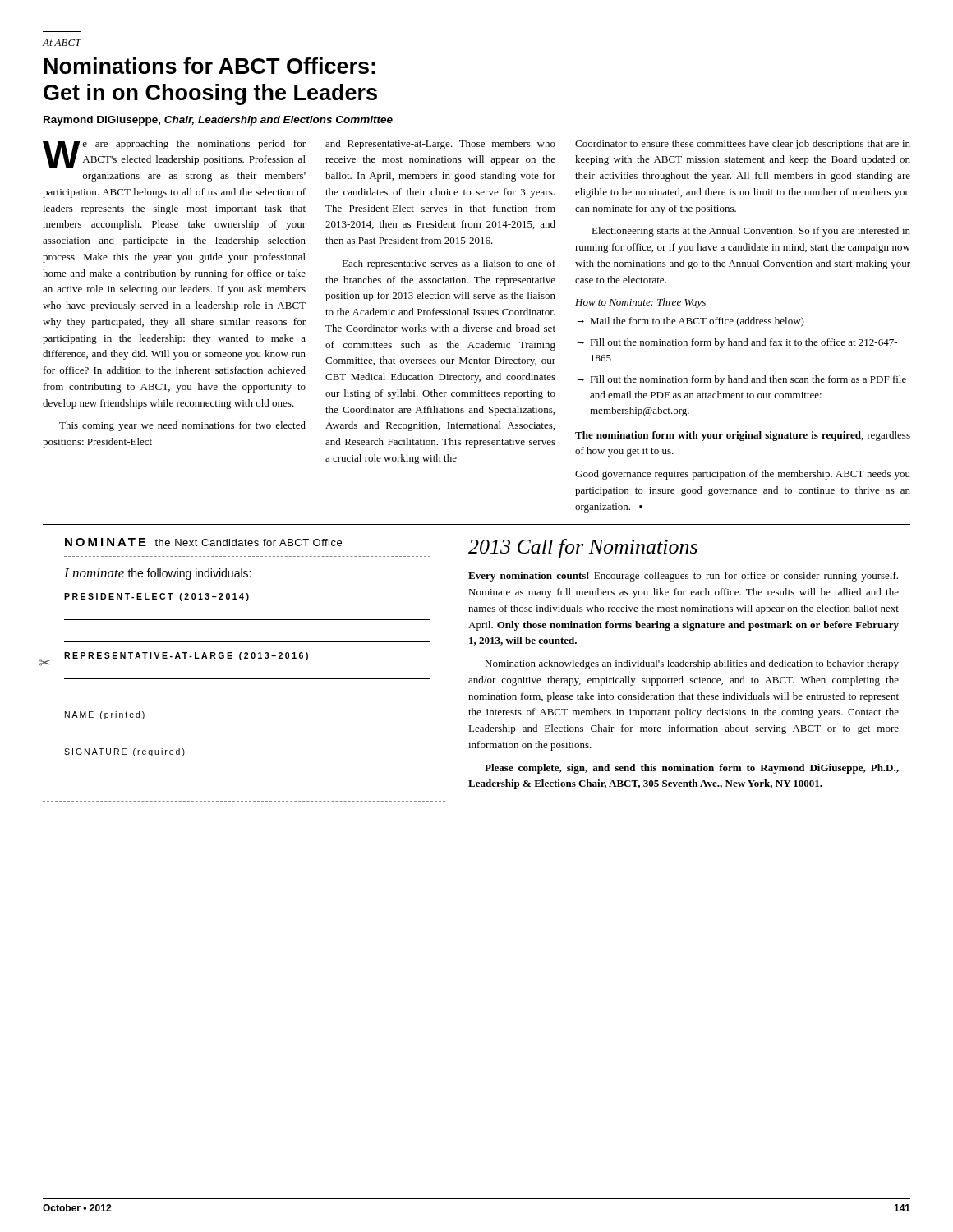Select the element starting "Please complete, sign, and send this"

tap(684, 775)
